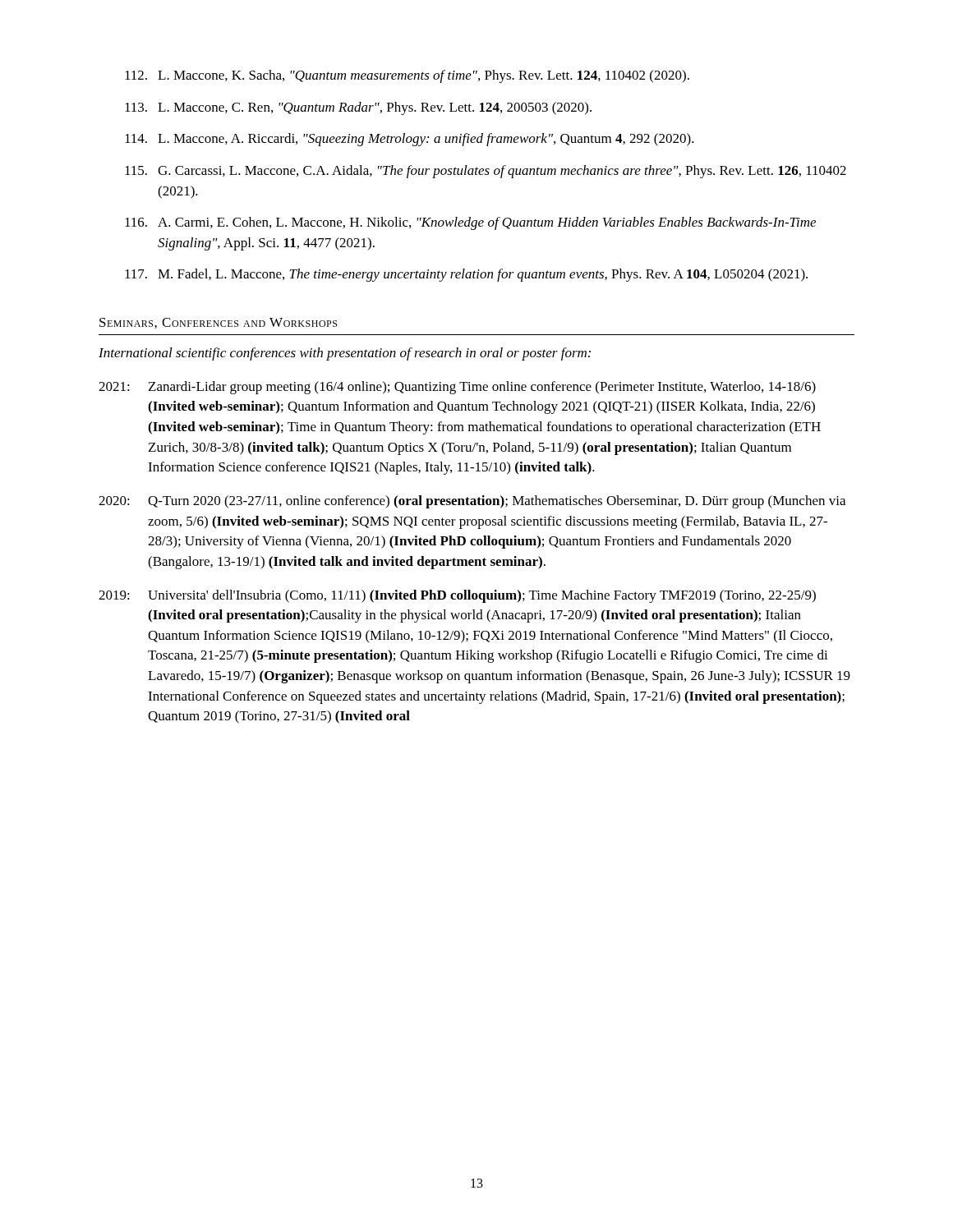Select the passage starting "113. L. Maccone, C. Ren,"
Viewport: 953px width, 1232px height.
point(476,108)
